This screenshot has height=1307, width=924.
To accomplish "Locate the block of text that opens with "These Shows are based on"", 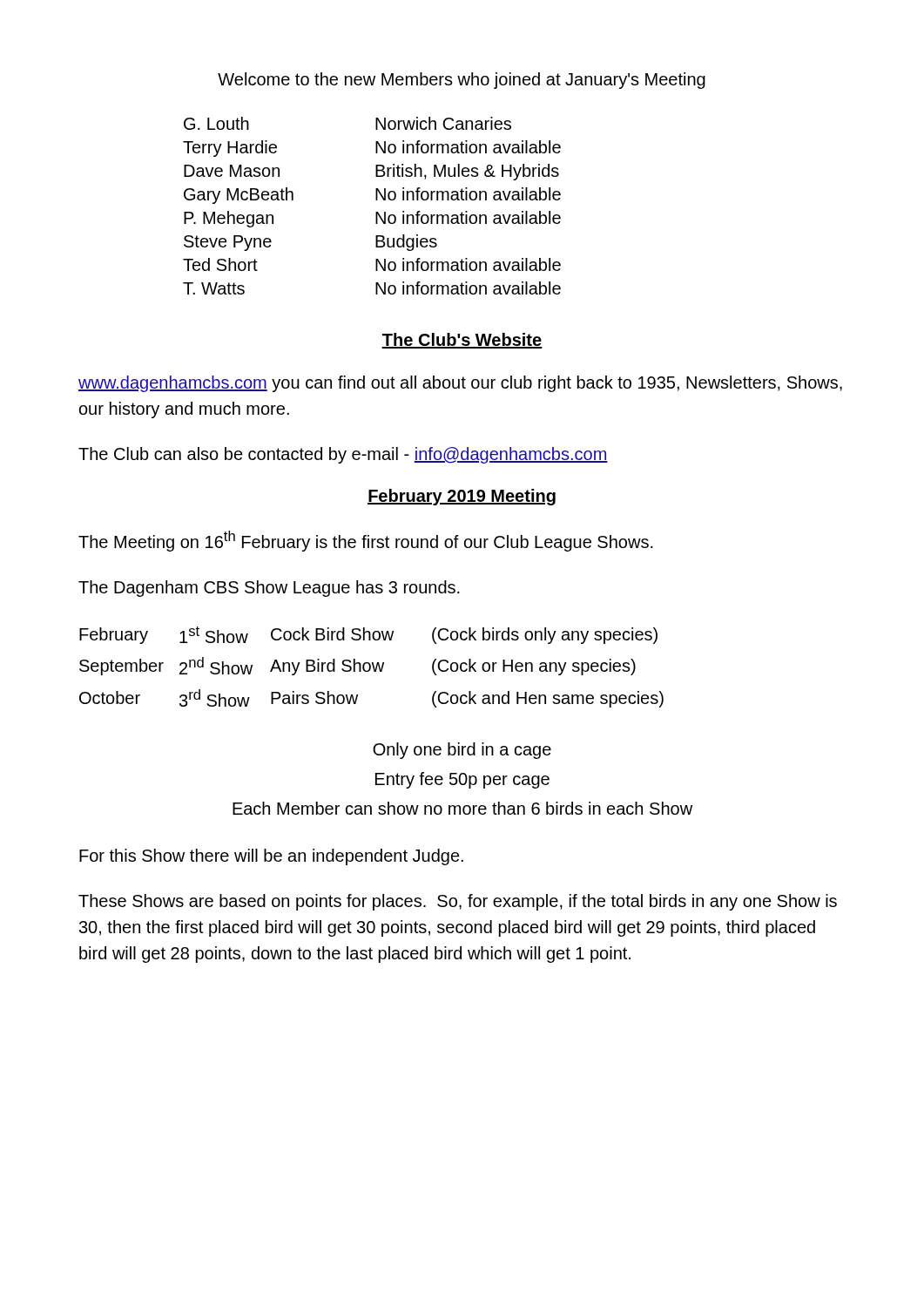I will [458, 927].
